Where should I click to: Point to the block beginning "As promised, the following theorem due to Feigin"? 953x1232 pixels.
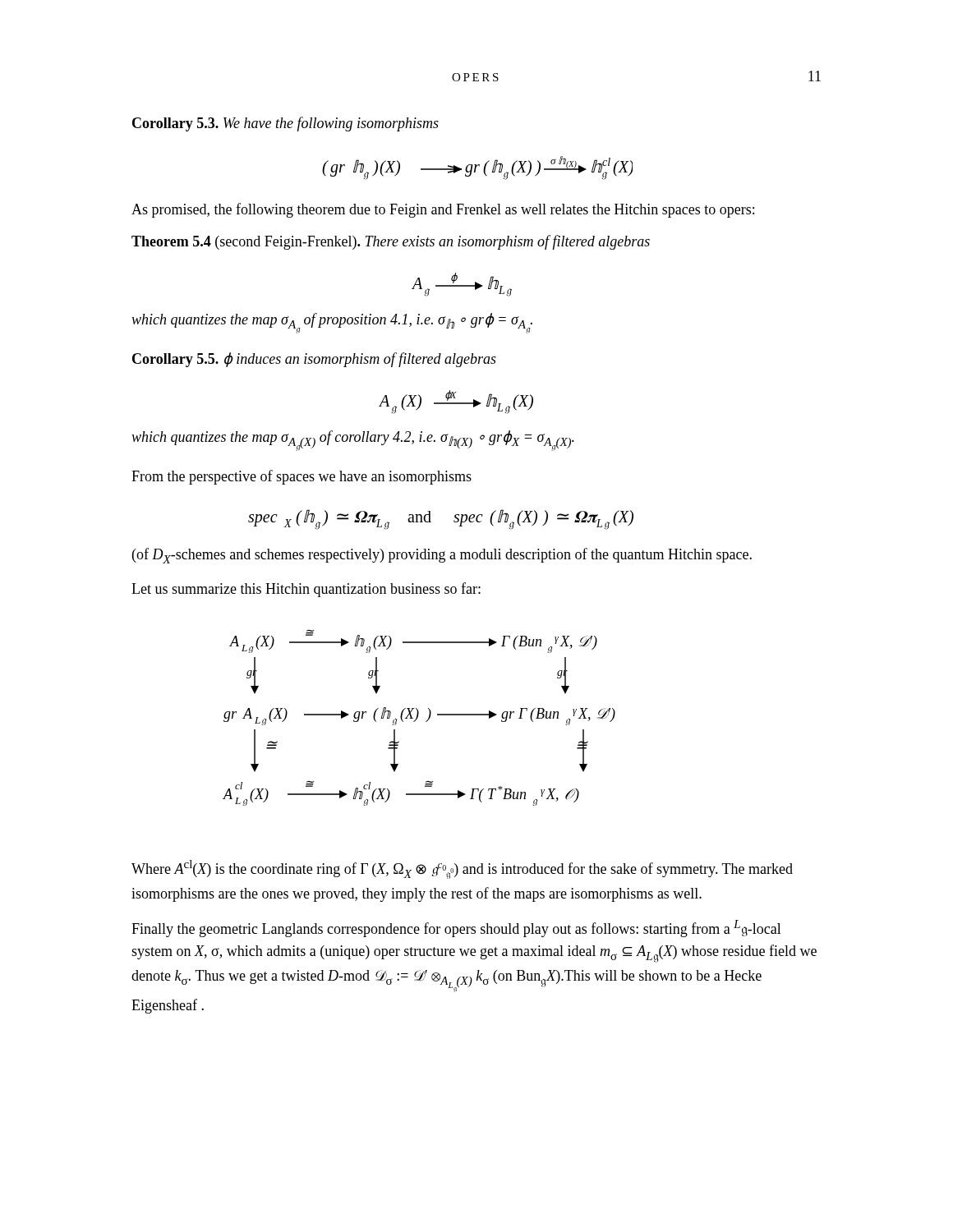click(444, 209)
